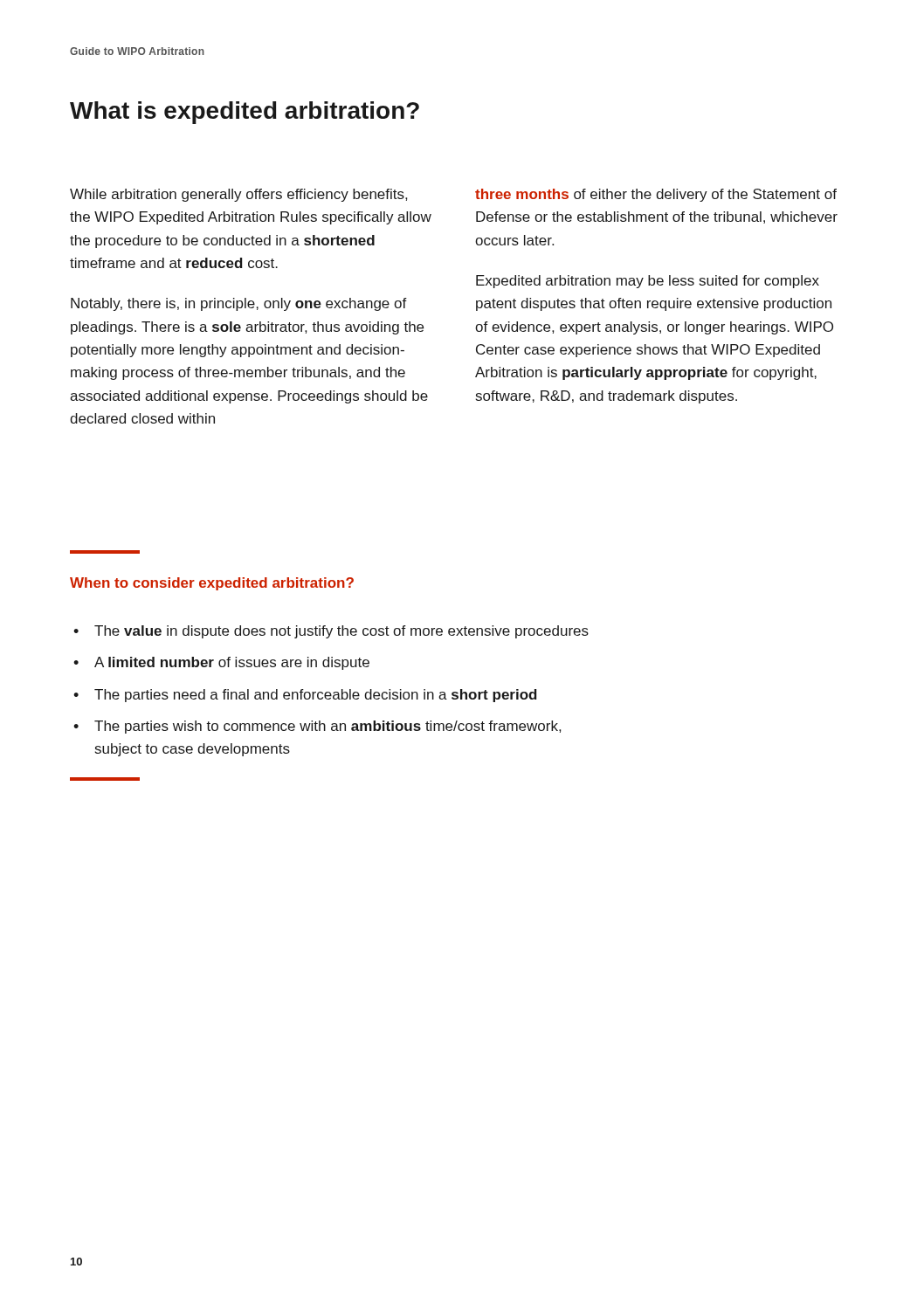Point to the text block starting "A limited number"

[x=232, y=663]
